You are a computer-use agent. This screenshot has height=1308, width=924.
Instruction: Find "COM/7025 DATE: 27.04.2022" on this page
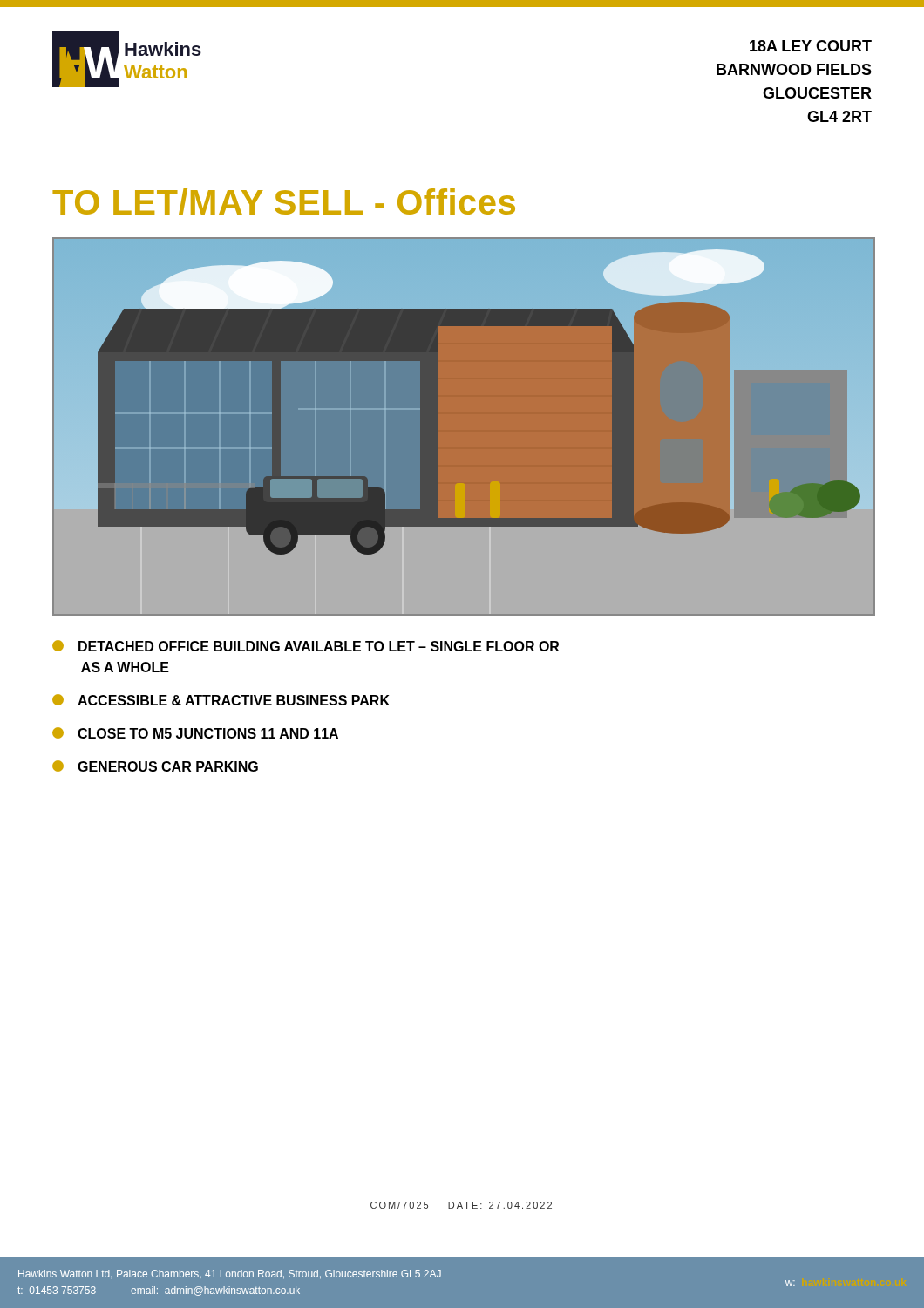(x=462, y=1205)
